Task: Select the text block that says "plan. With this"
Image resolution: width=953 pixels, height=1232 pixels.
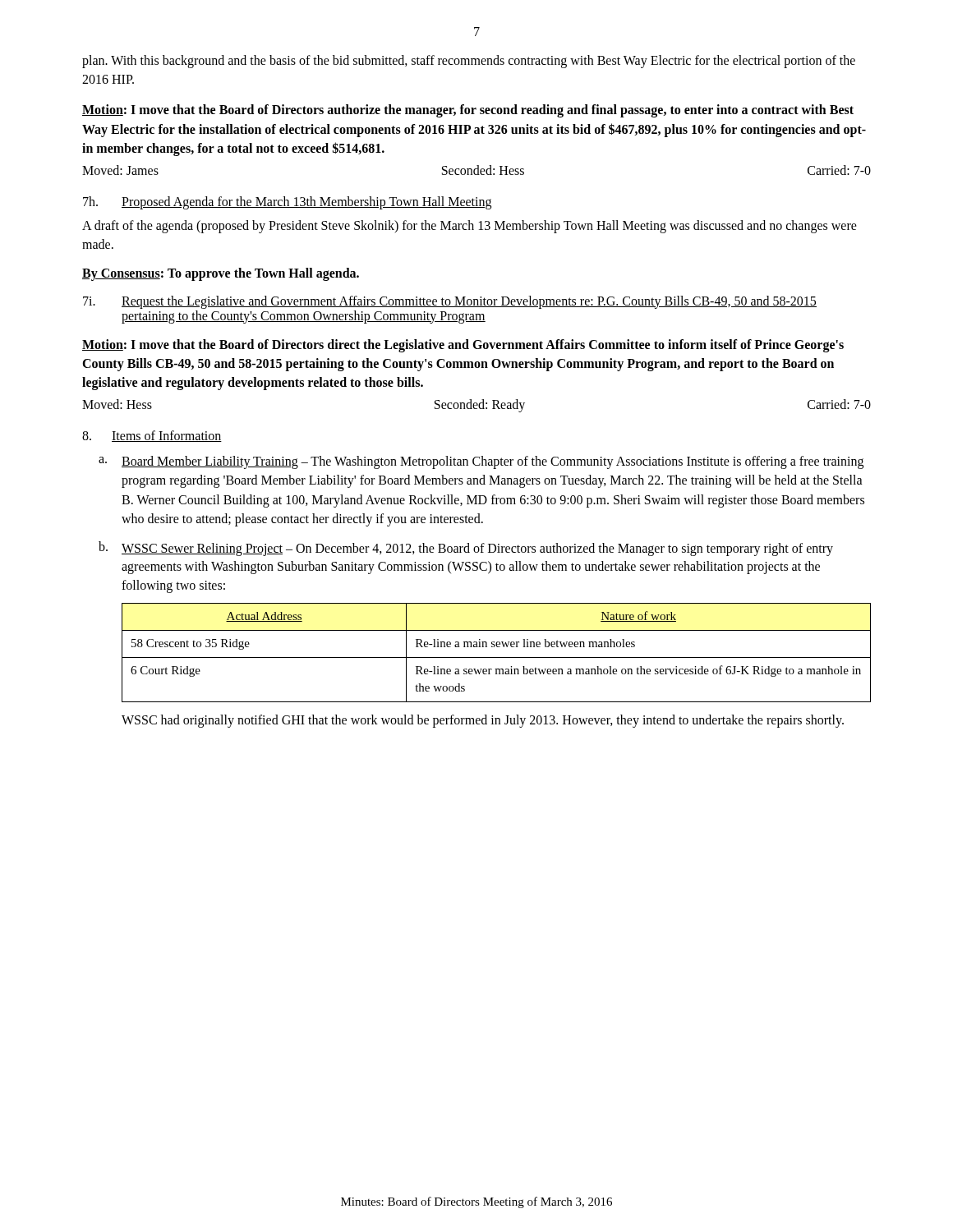Action: [x=469, y=70]
